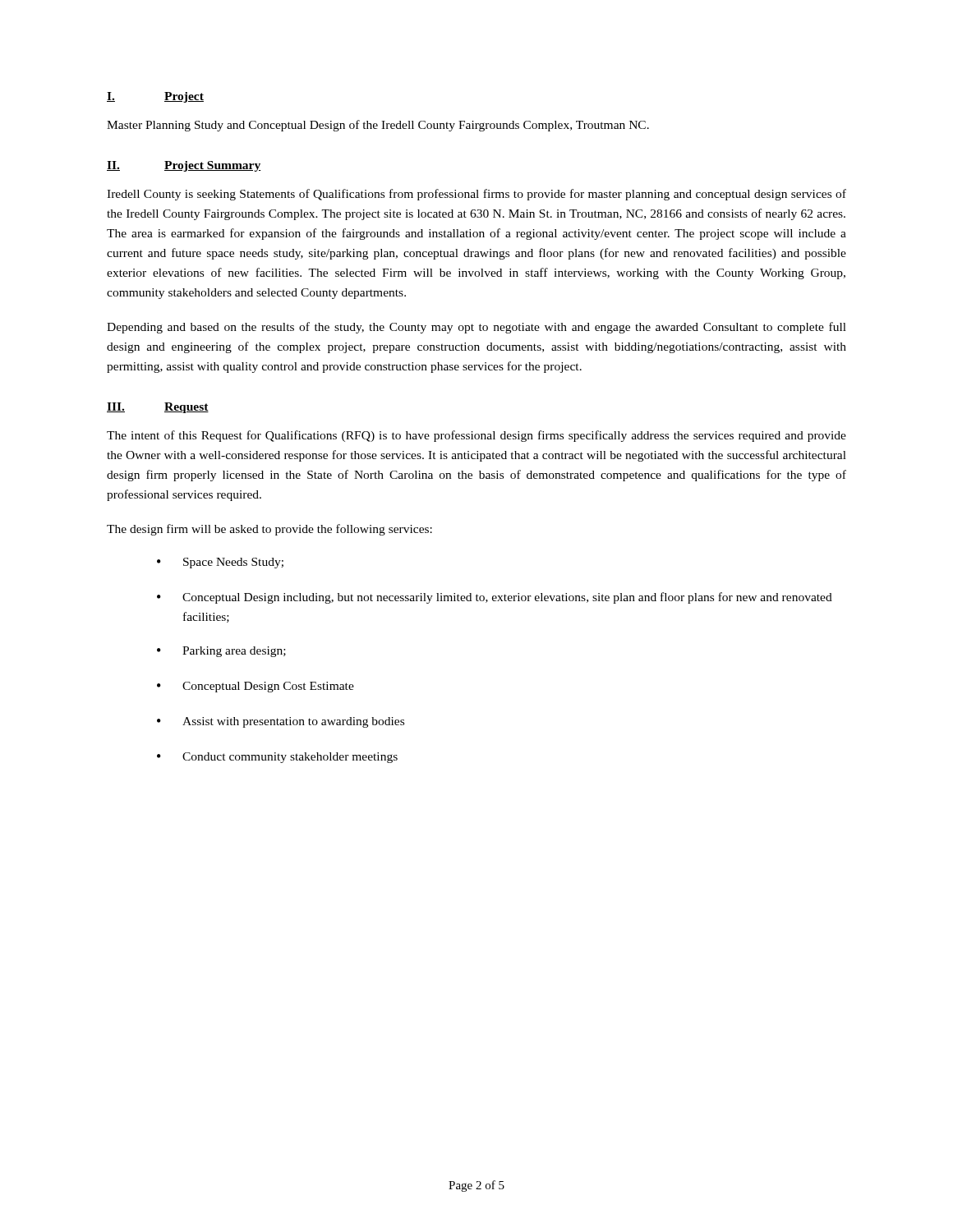Locate the section header containing "II. Project Summary"

[184, 165]
